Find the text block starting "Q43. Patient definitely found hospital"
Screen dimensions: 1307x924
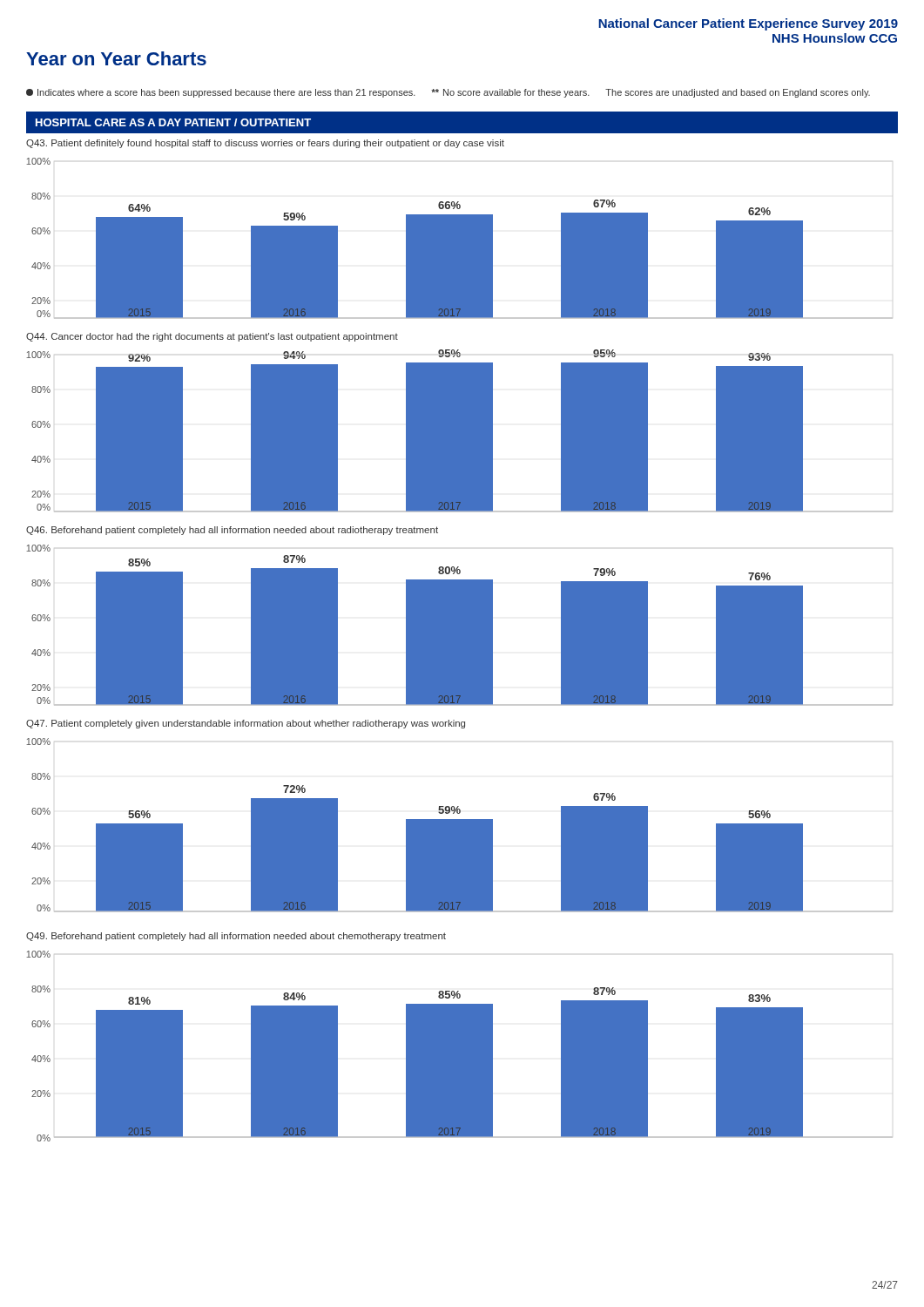(x=265, y=143)
